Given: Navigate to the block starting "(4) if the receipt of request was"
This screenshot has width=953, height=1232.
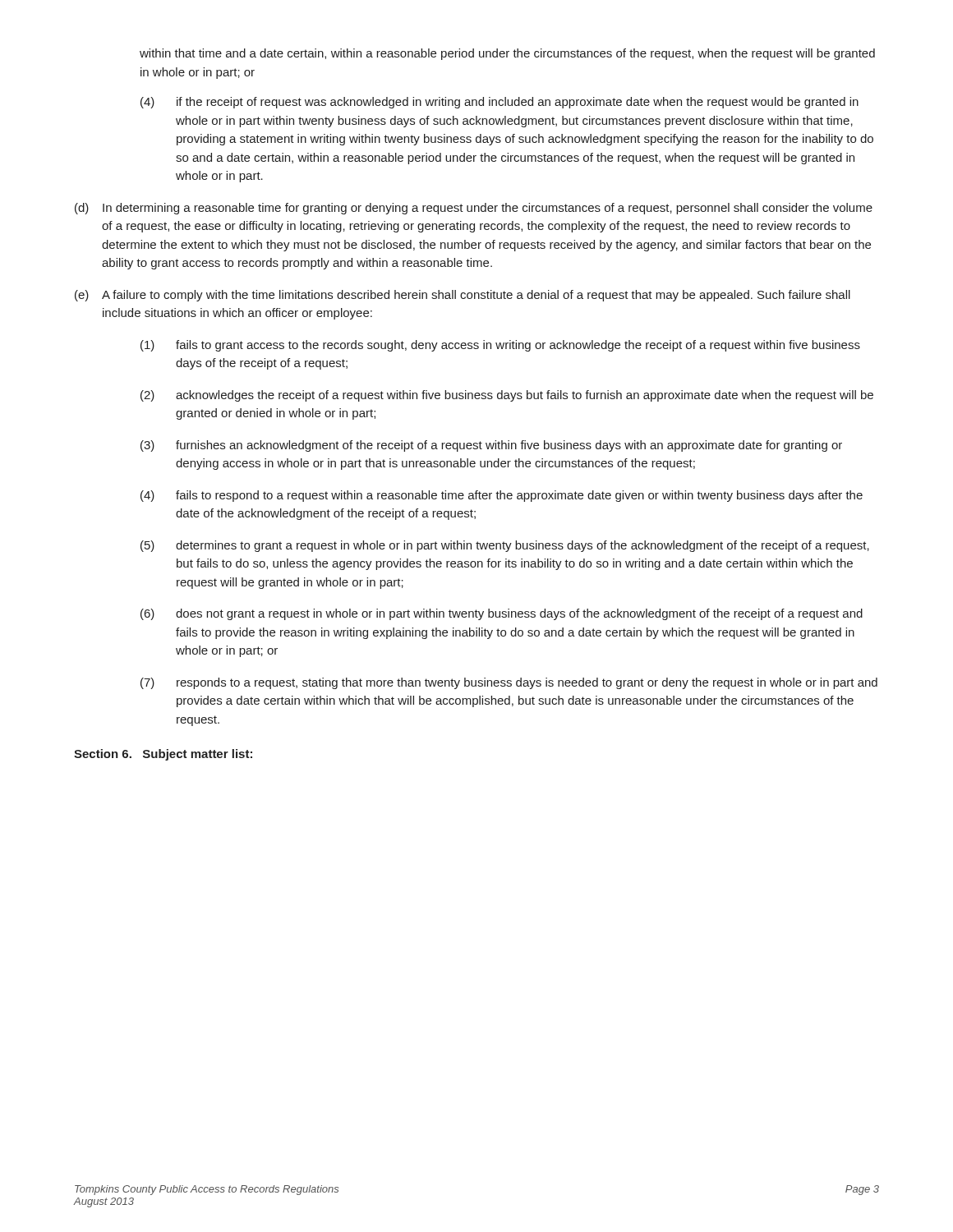Looking at the screenshot, I should (509, 139).
